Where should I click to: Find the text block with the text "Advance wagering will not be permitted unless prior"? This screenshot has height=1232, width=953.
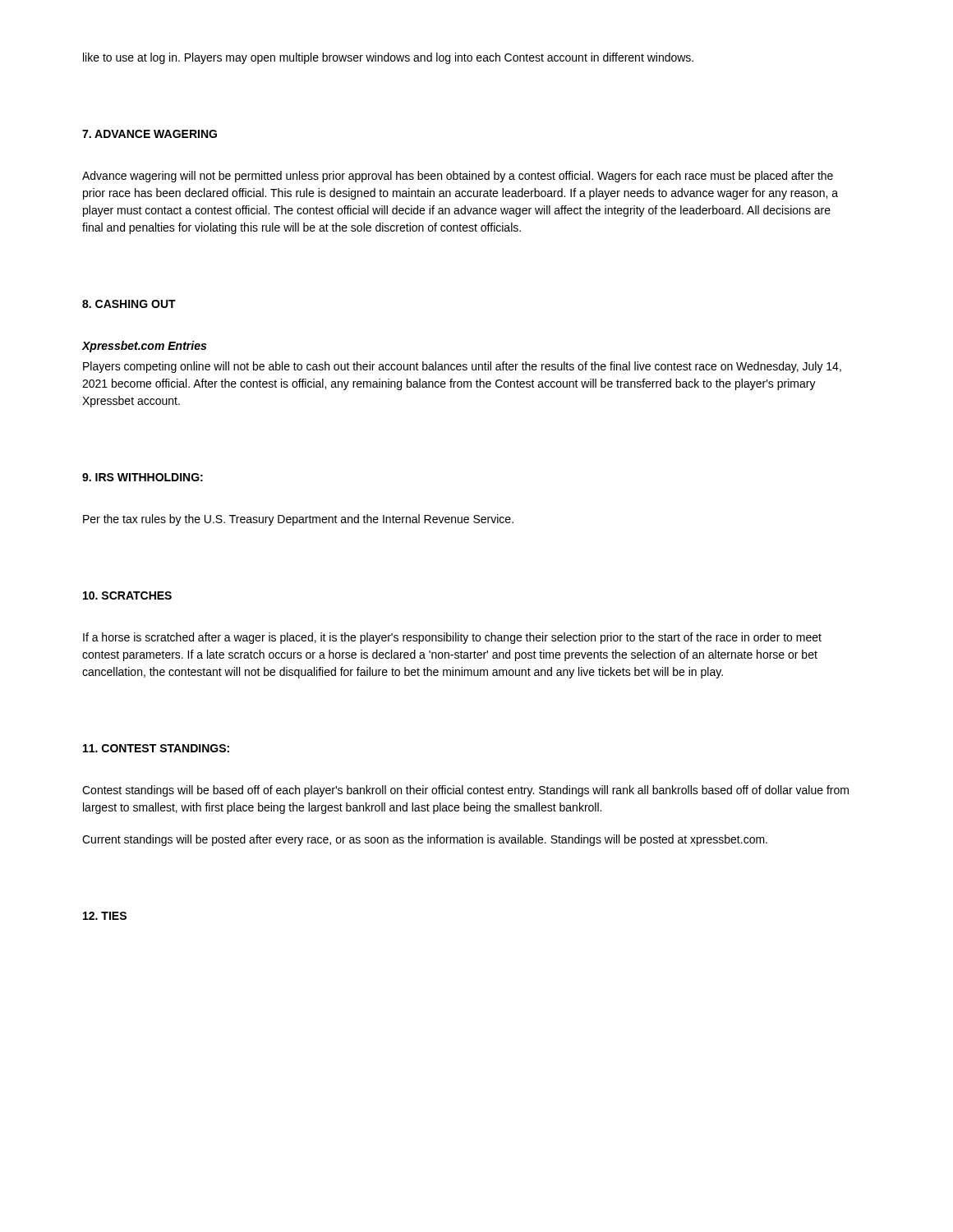468,202
